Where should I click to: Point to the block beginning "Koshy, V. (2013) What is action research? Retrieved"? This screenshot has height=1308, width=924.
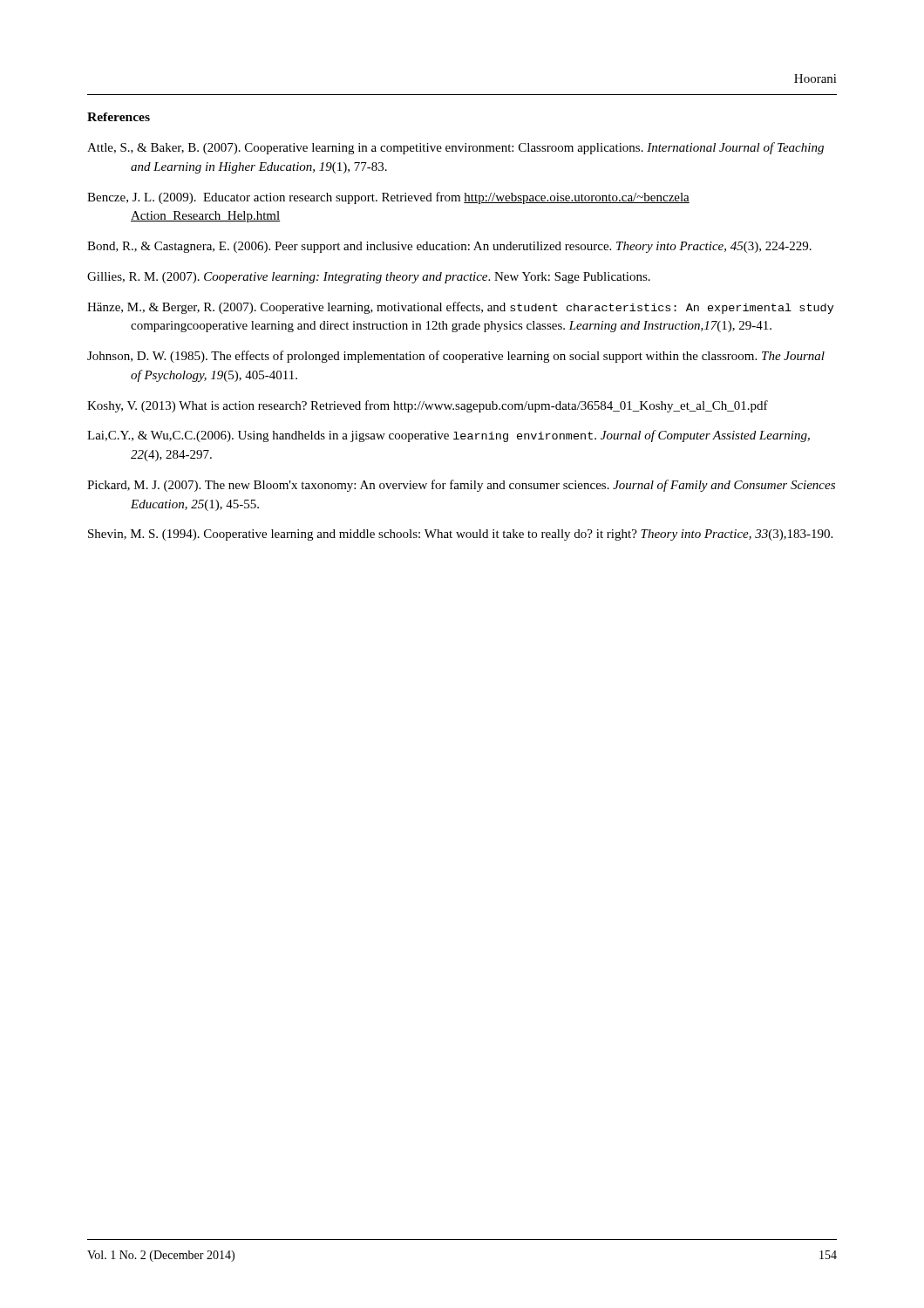click(427, 405)
